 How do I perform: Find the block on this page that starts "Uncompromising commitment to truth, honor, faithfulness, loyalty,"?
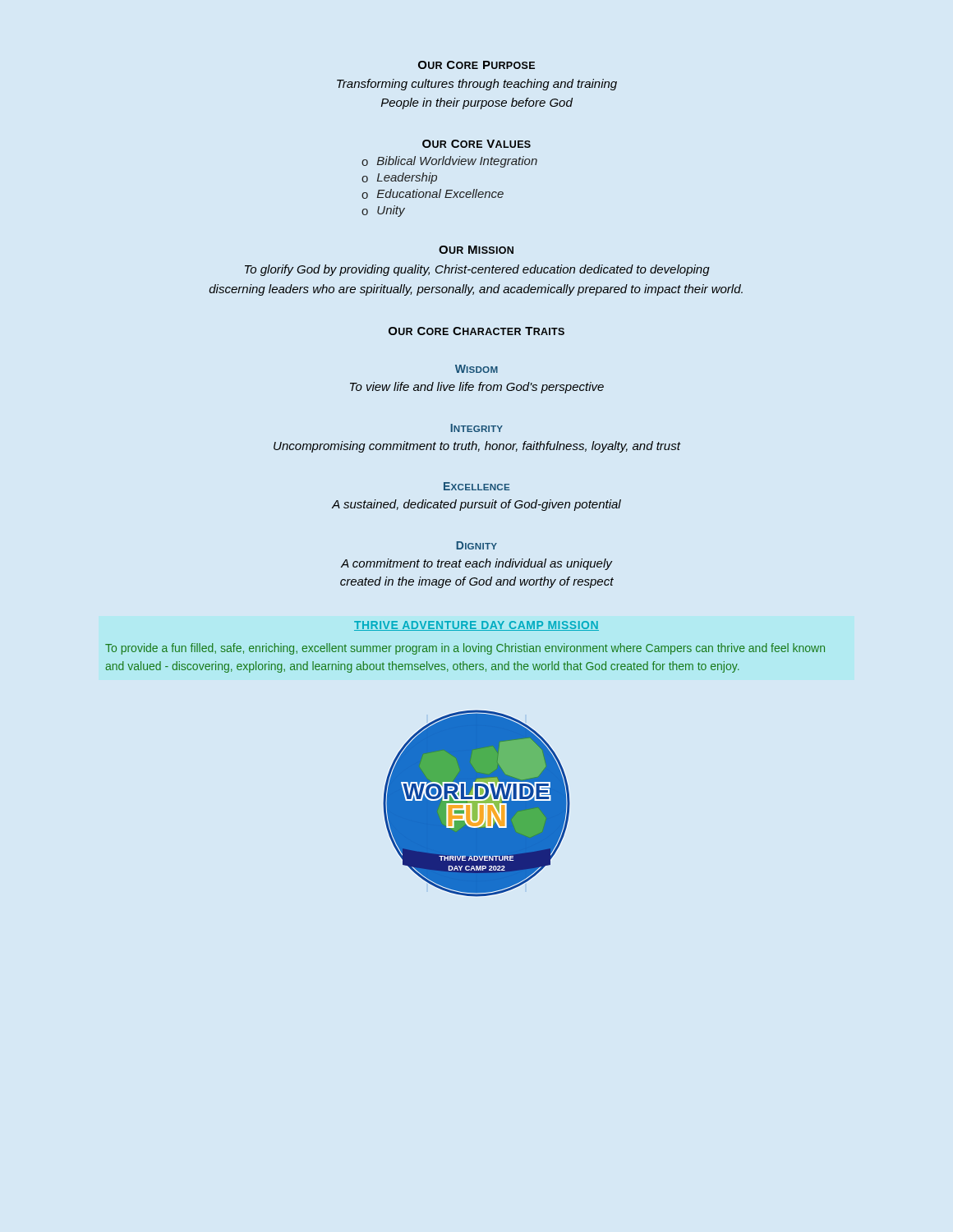tap(476, 445)
